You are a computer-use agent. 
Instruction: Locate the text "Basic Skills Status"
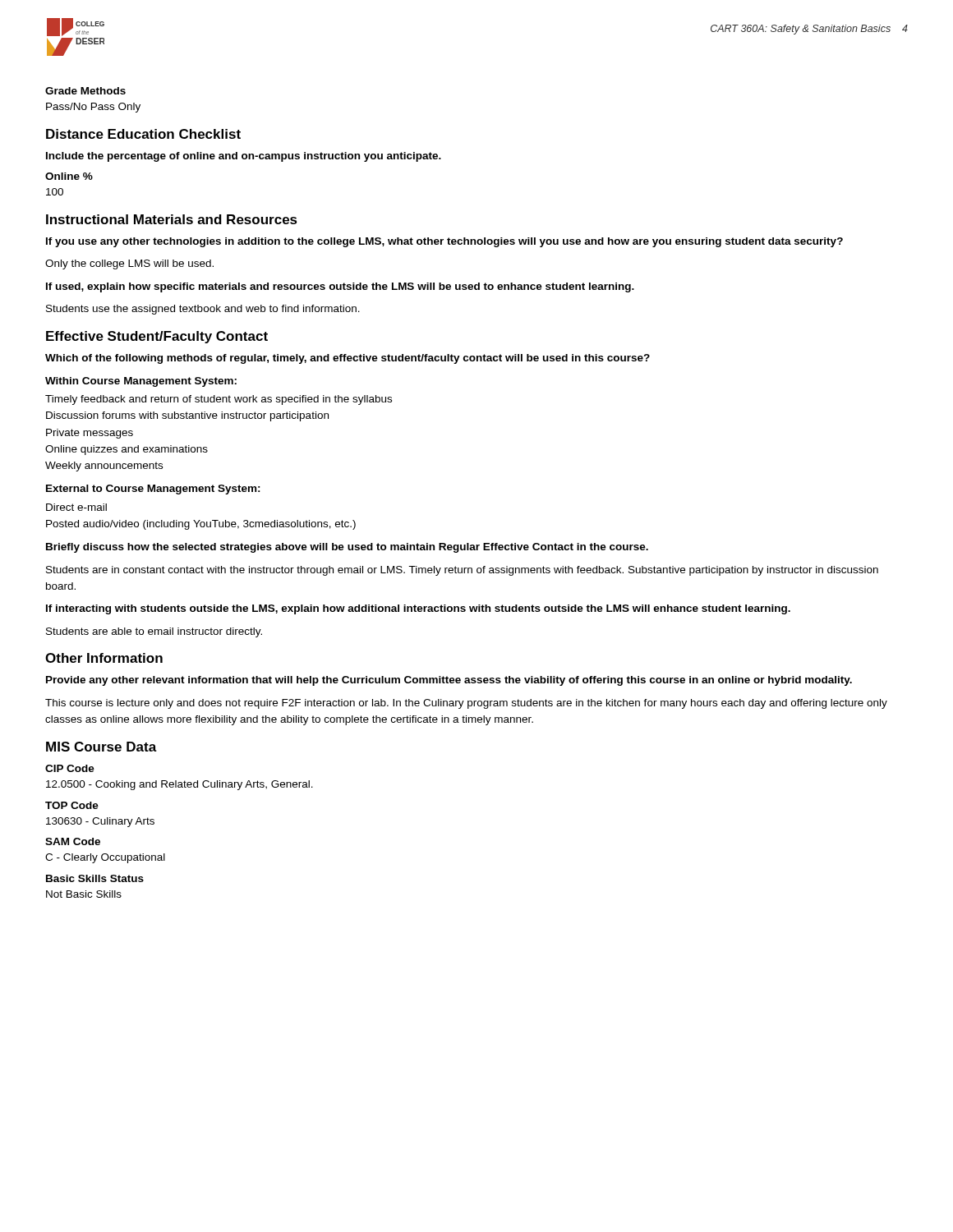pos(94,878)
